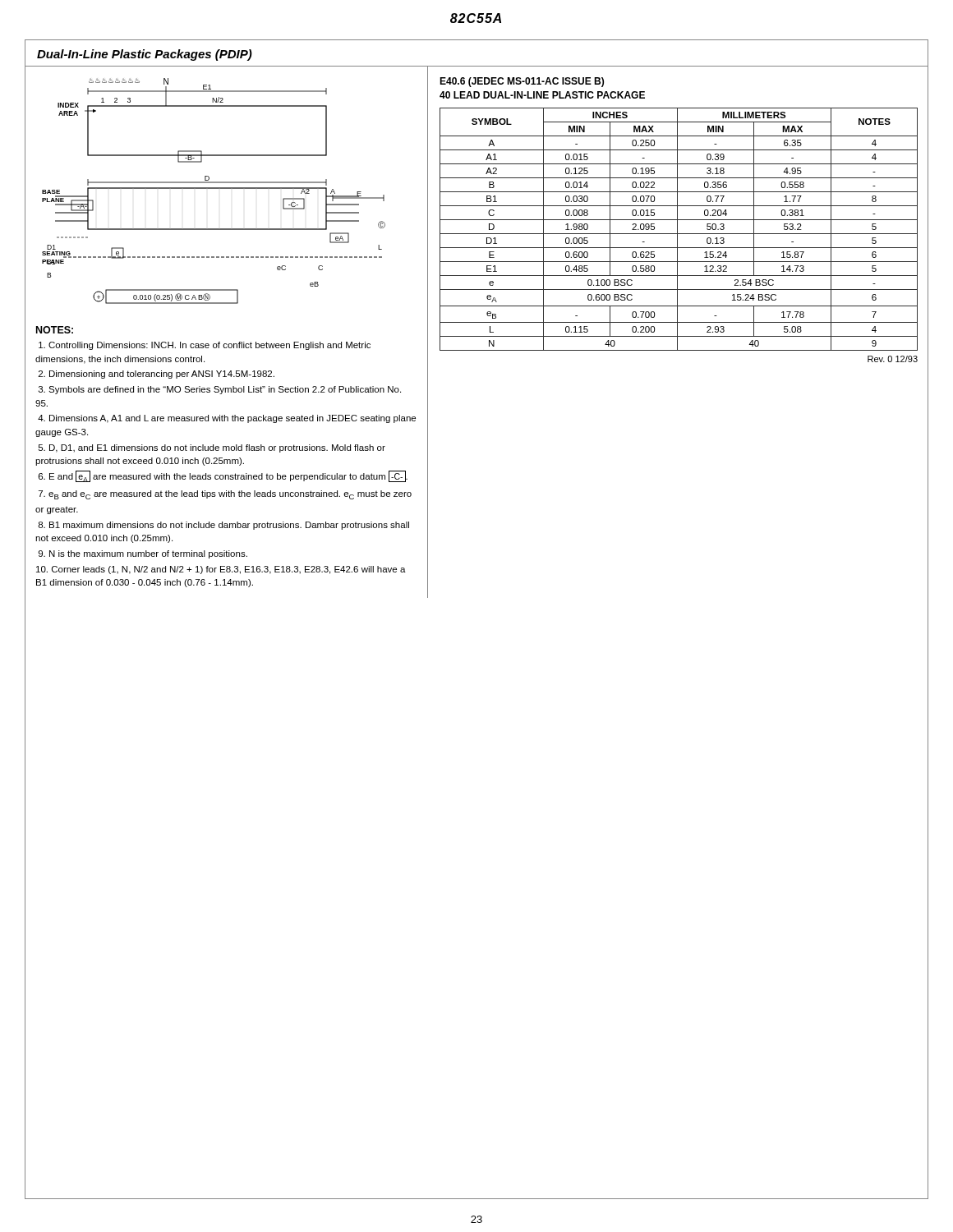
Task: Point to the element starting "2. Dimensioning and tolerancing per"
Action: pos(155,374)
